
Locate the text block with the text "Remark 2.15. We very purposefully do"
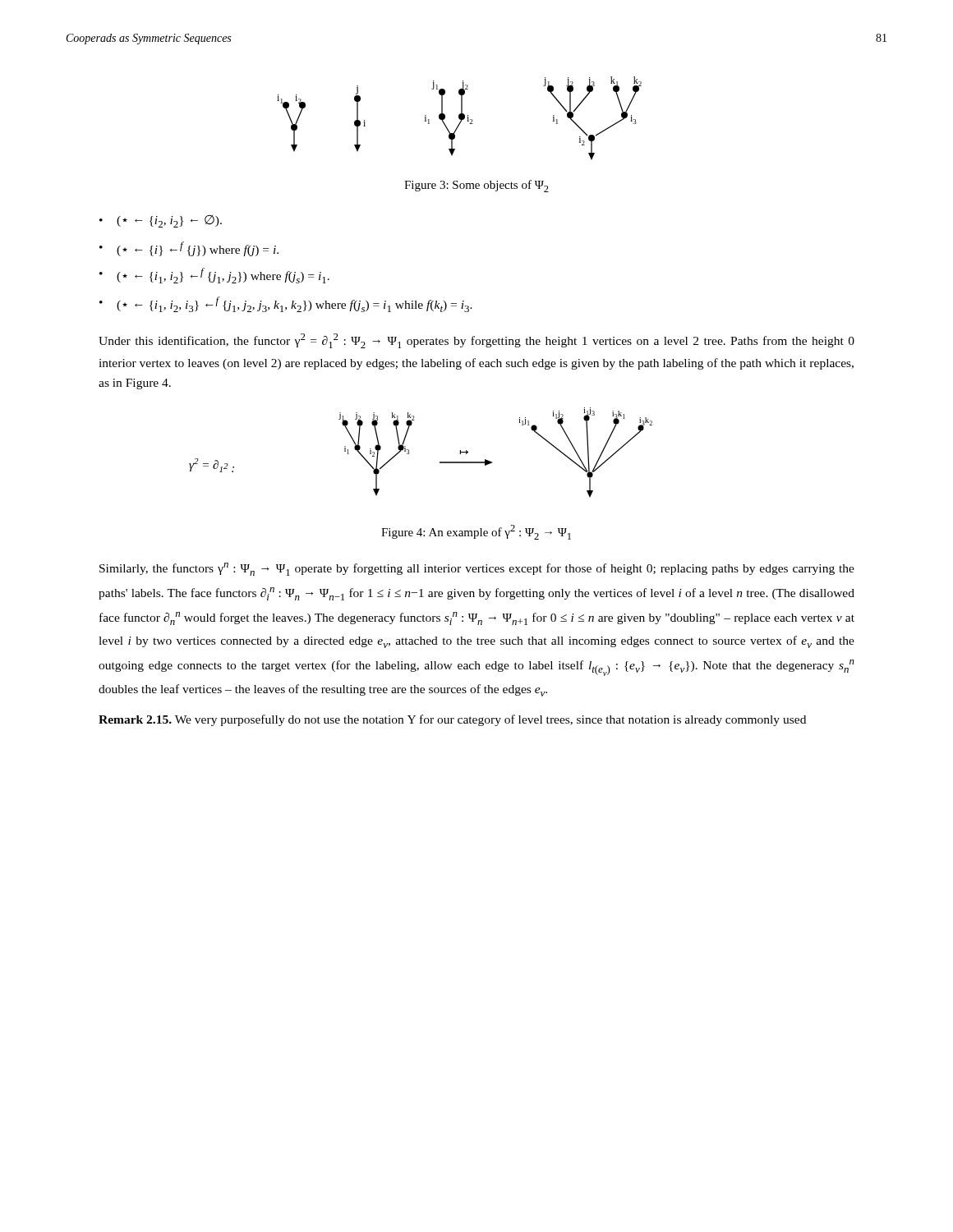452,719
